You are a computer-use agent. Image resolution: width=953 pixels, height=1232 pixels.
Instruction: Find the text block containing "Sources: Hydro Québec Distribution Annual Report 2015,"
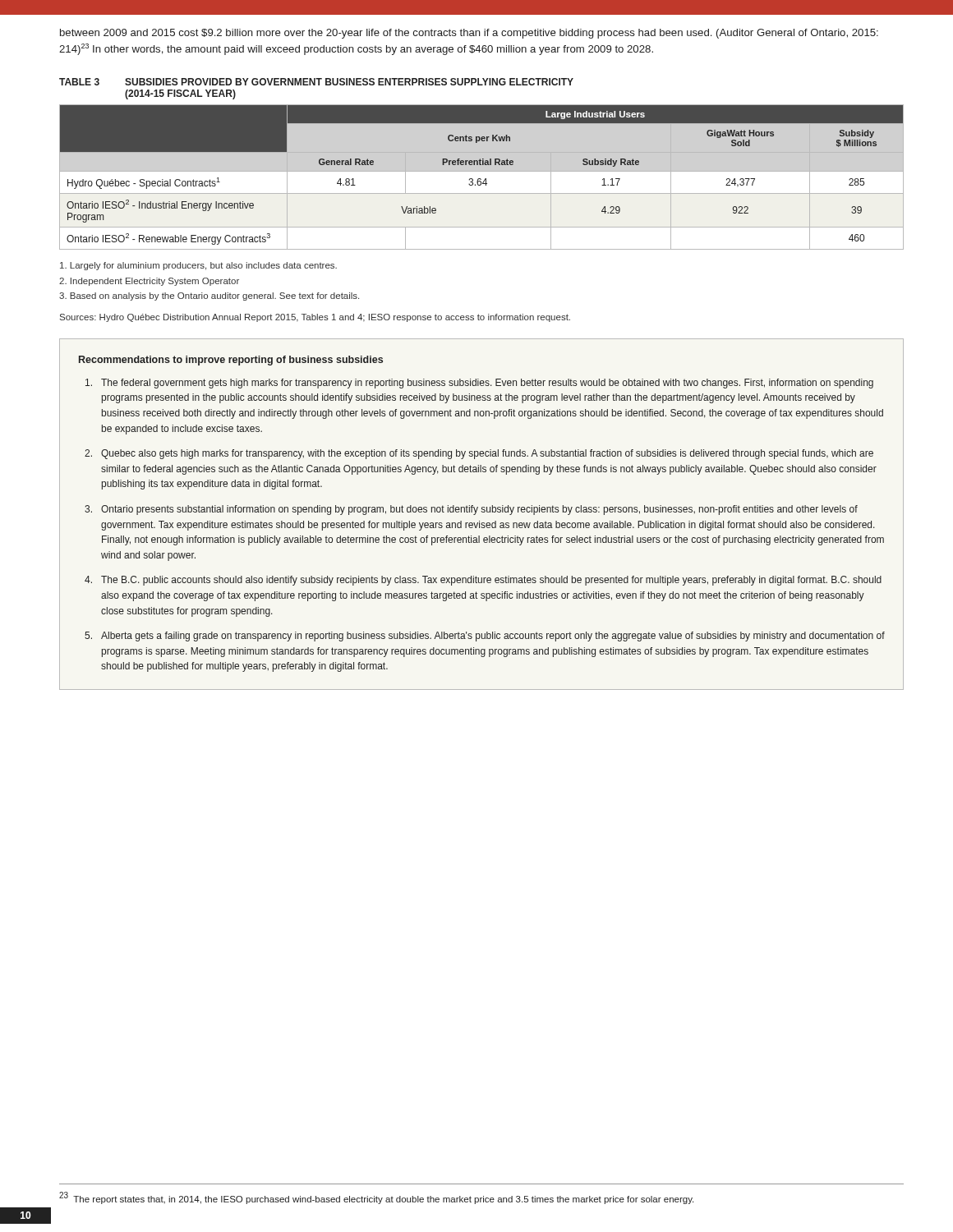(315, 317)
